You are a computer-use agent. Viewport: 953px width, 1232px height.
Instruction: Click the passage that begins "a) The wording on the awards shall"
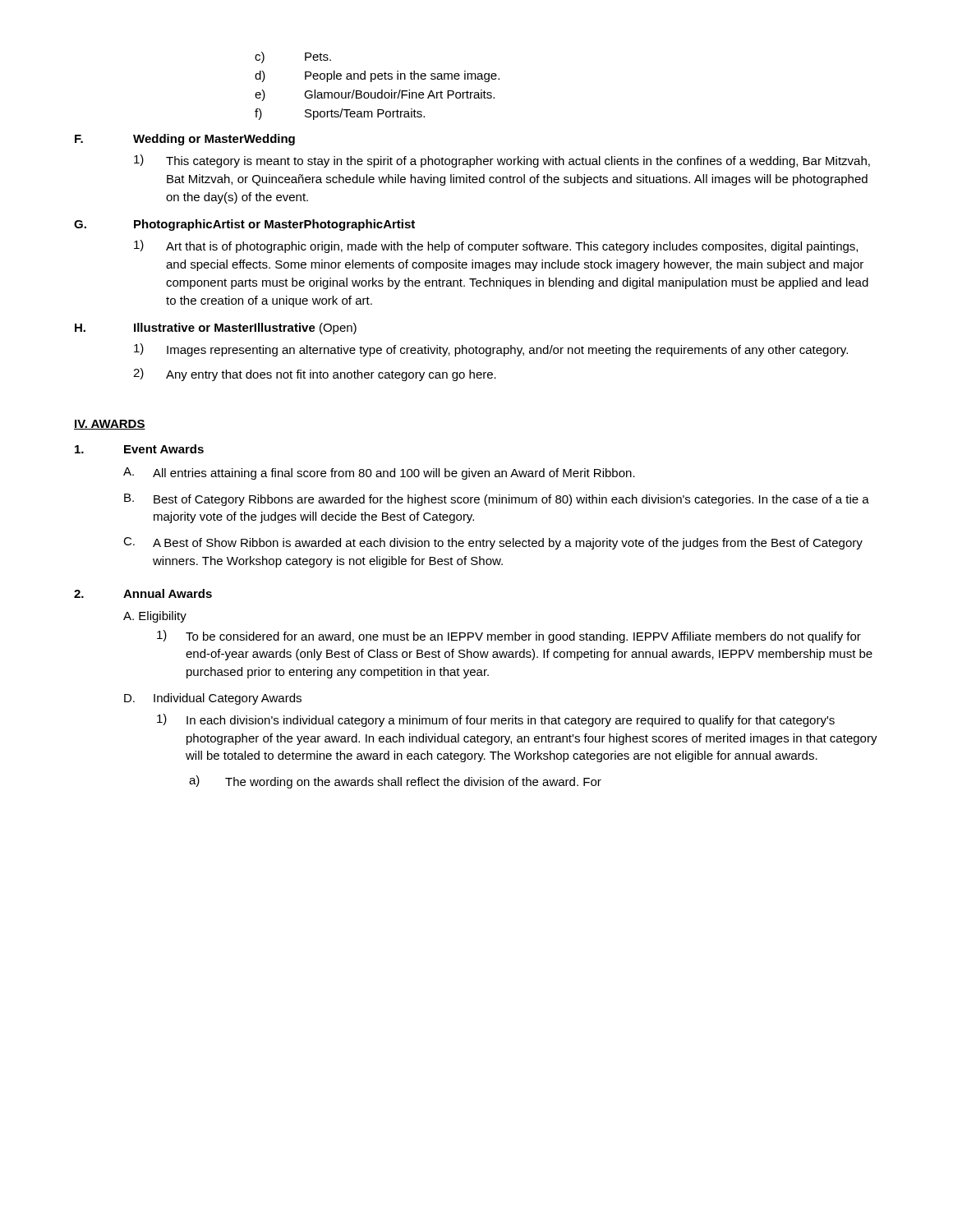tap(395, 782)
